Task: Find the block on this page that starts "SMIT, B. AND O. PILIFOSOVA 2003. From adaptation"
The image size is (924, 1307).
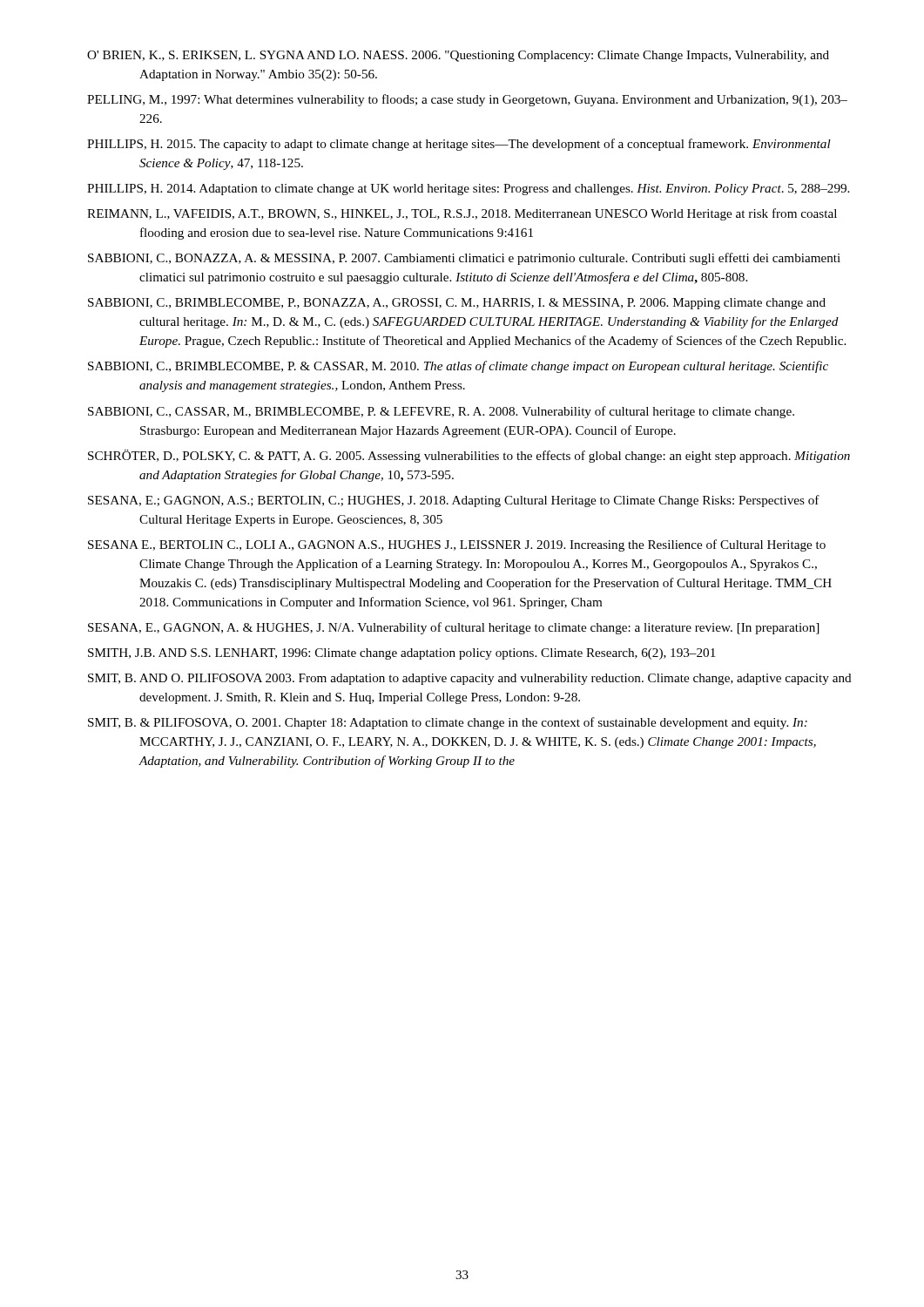Action: point(469,687)
